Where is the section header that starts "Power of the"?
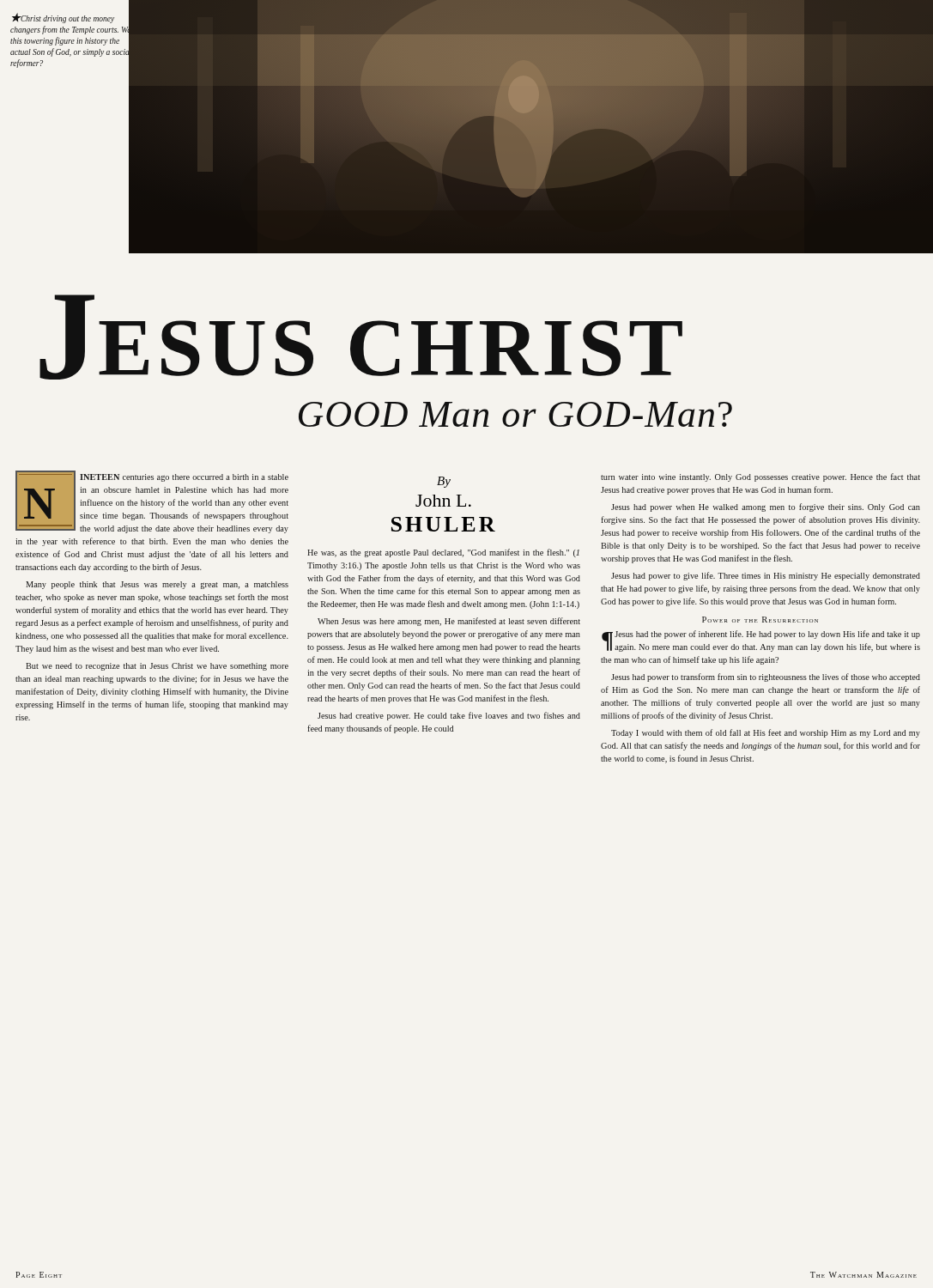 click(x=760, y=620)
